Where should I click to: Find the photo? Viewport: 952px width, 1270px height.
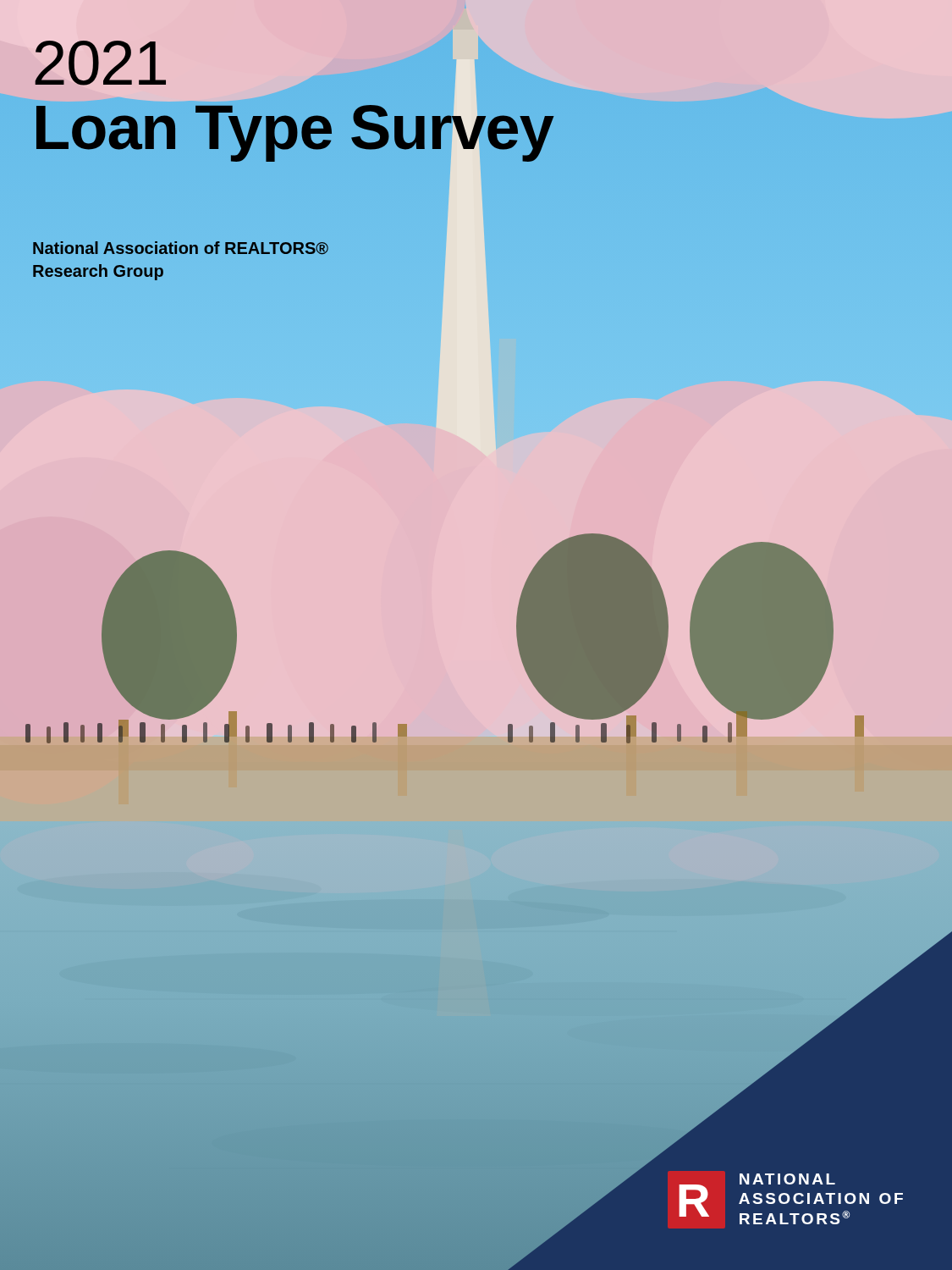(476, 635)
